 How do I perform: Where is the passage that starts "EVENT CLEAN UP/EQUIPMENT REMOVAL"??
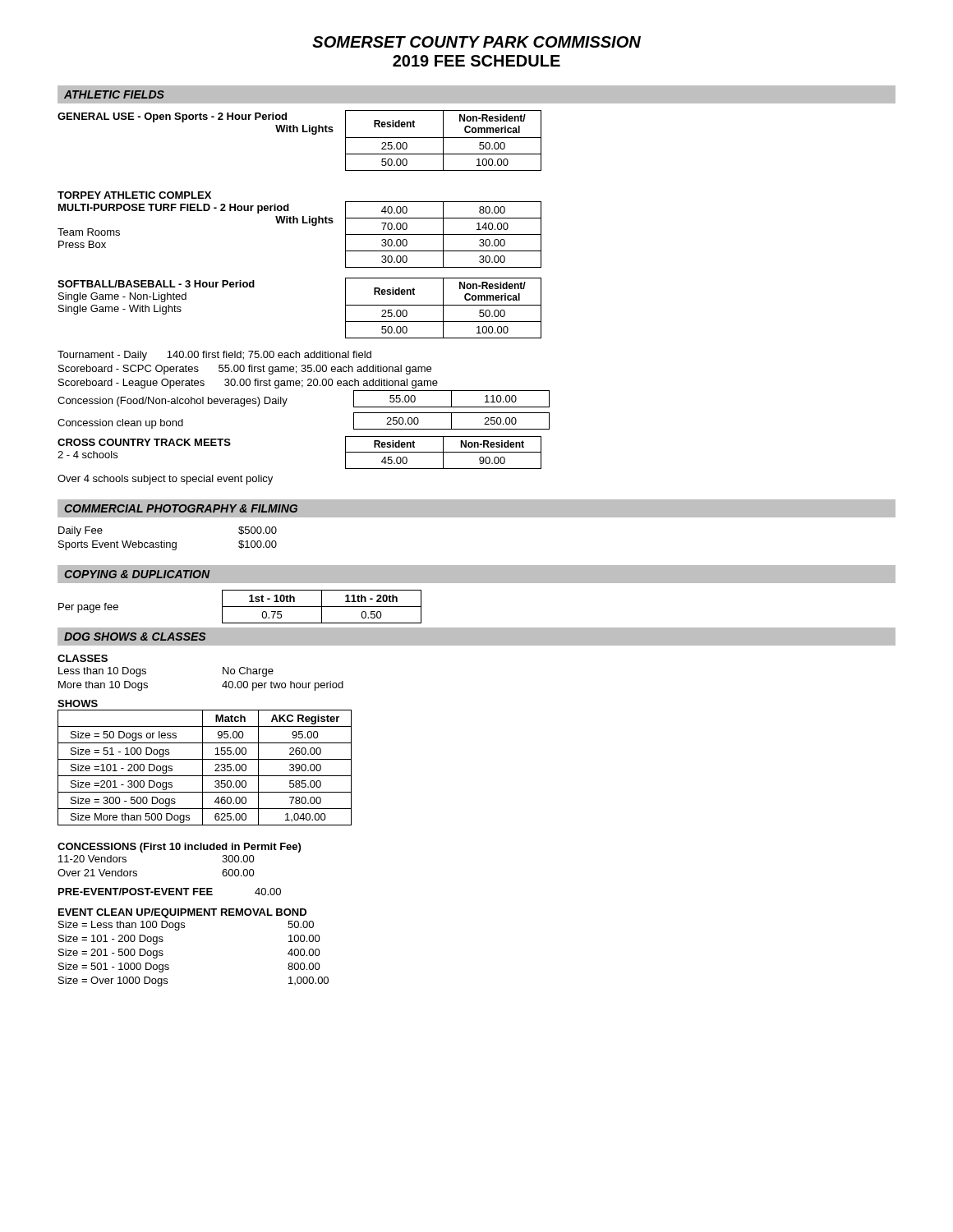(x=182, y=913)
